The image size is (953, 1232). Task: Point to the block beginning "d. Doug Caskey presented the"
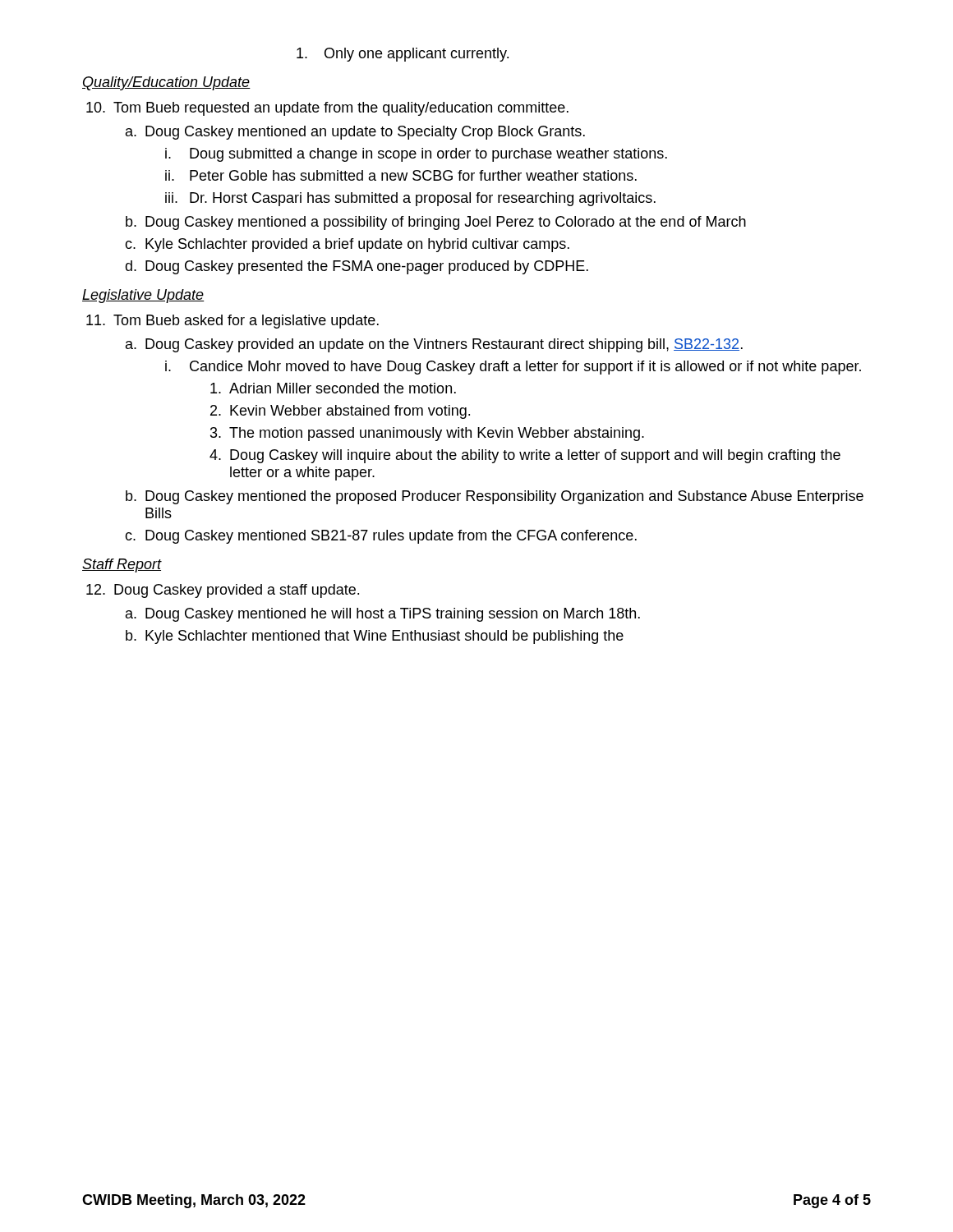click(498, 266)
